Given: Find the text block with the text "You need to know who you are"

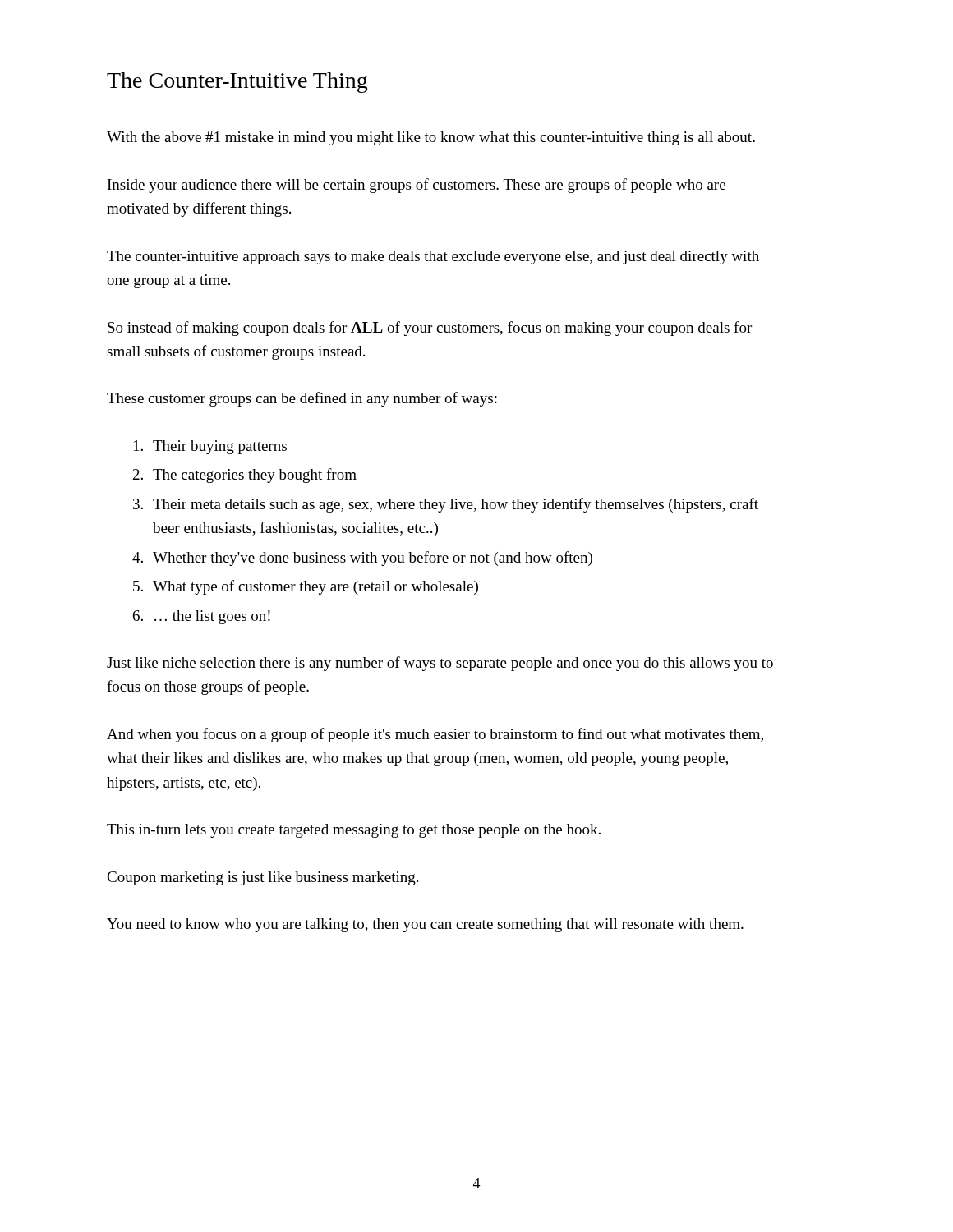Looking at the screenshot, I should [444, 924].
